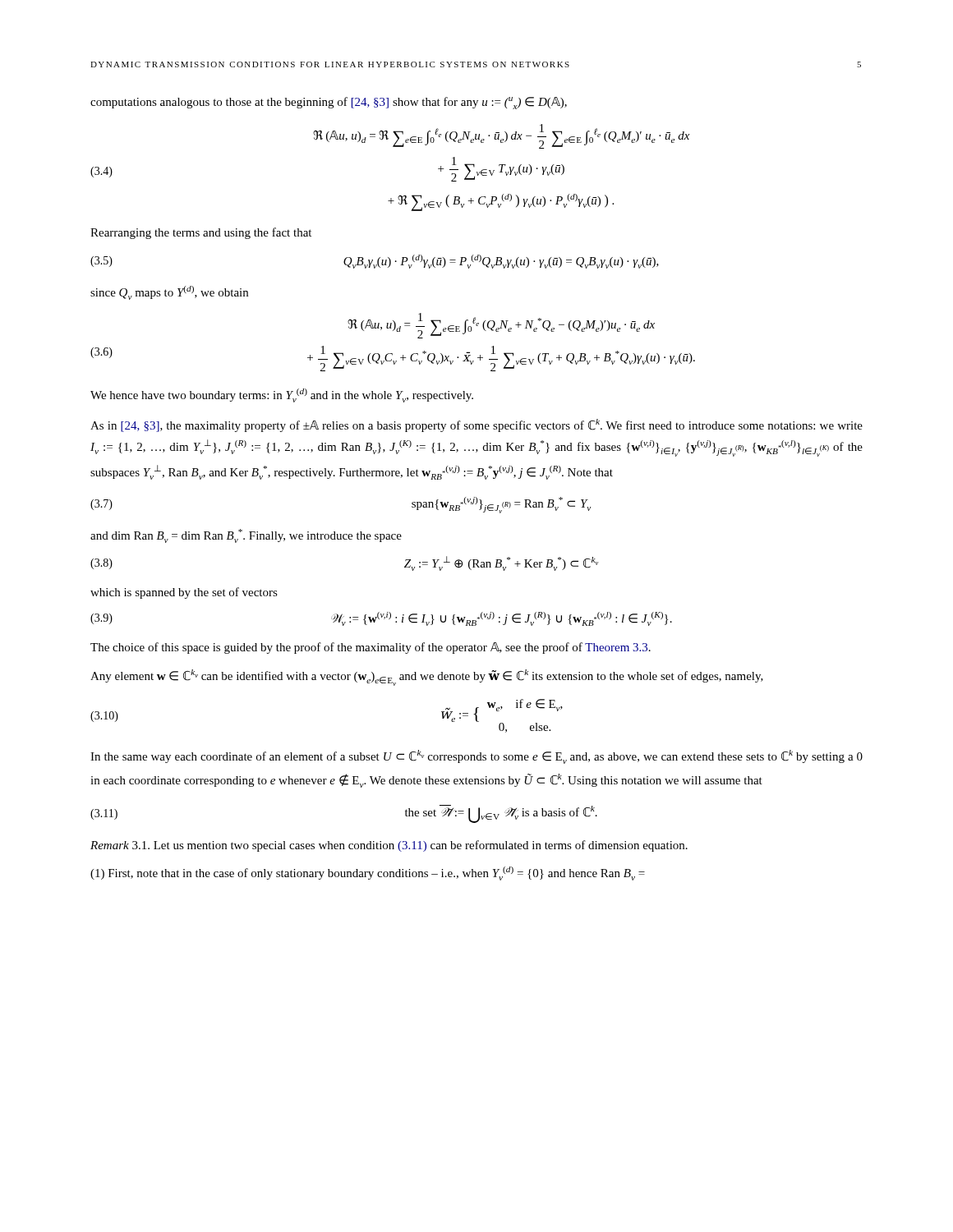The image size is (953, 1232).
Task: Locate the text block starting "(3.9) 𝒲v :="
Action: [x=476, y=619]
